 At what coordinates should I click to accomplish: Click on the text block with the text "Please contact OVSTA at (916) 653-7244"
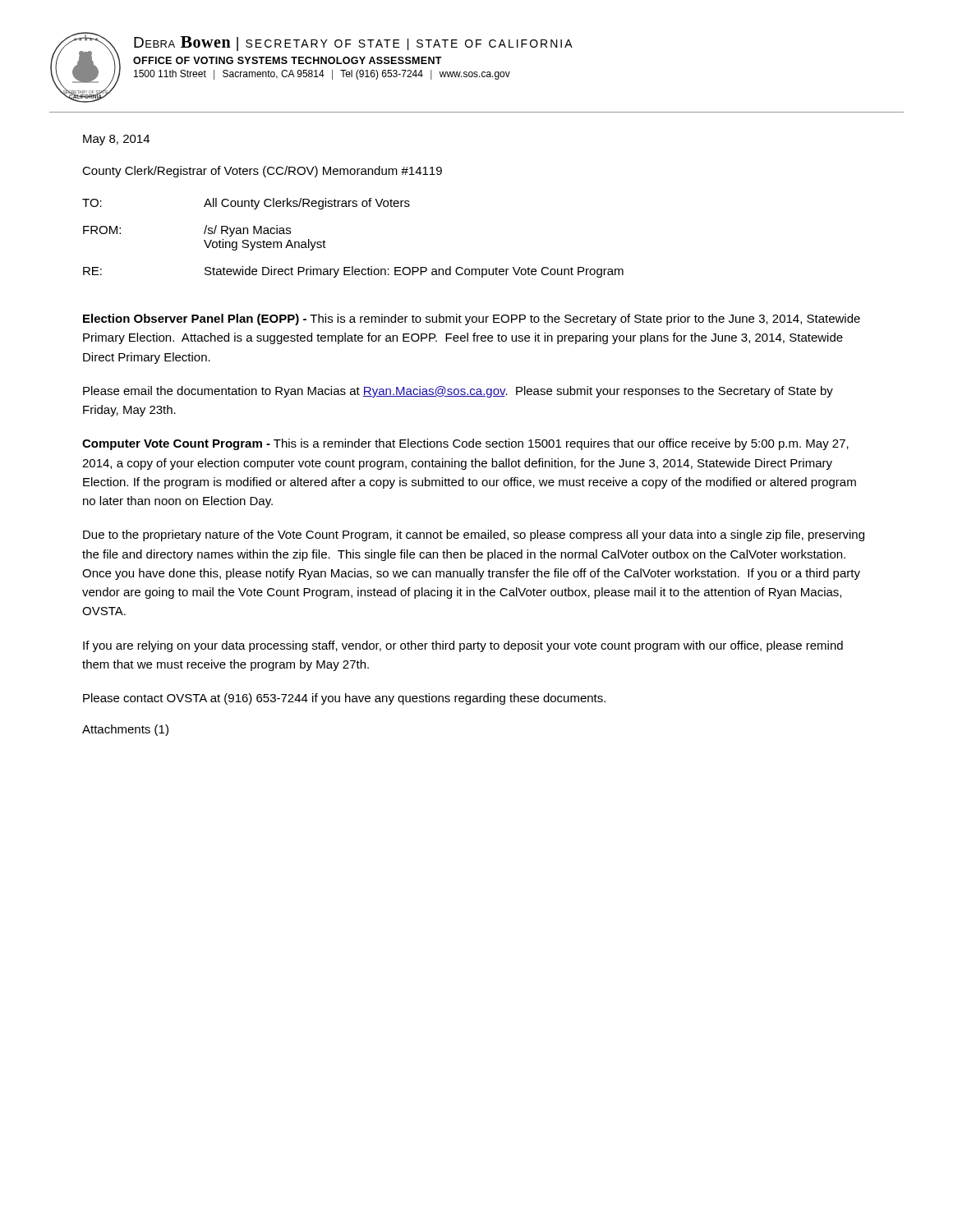pos(344,698)
